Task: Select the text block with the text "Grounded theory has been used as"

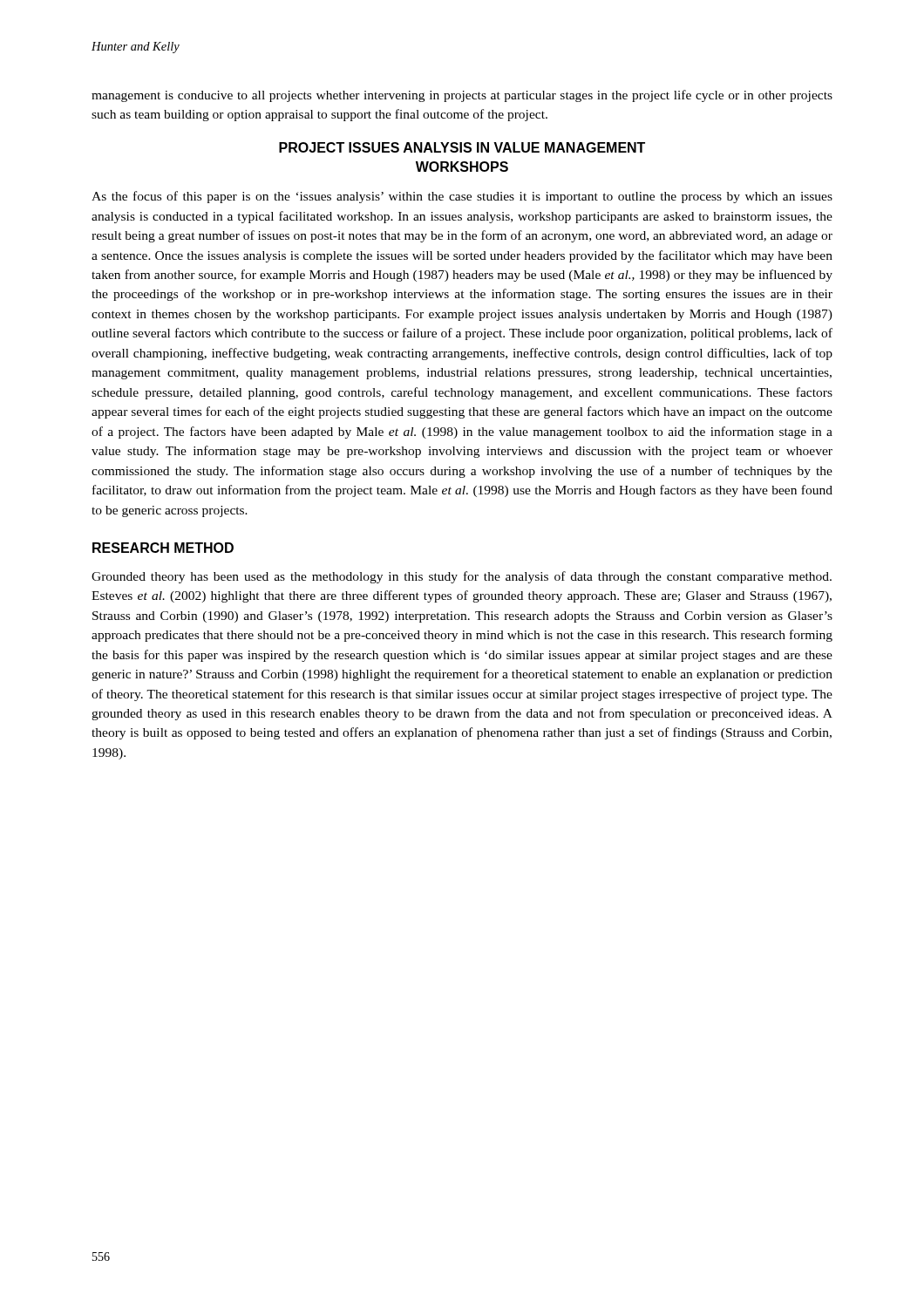Action: 462,664
